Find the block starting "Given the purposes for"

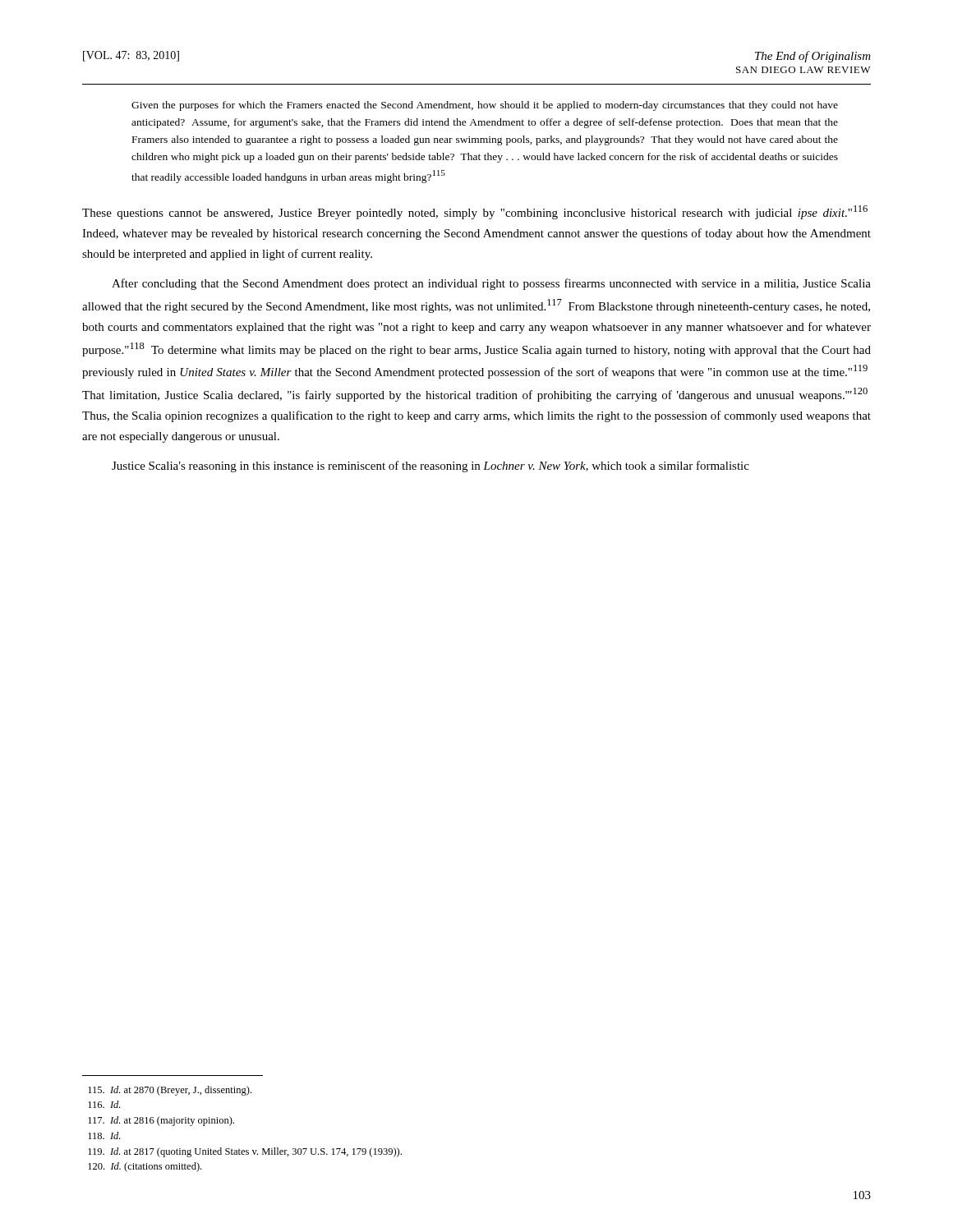click(485, 141)
